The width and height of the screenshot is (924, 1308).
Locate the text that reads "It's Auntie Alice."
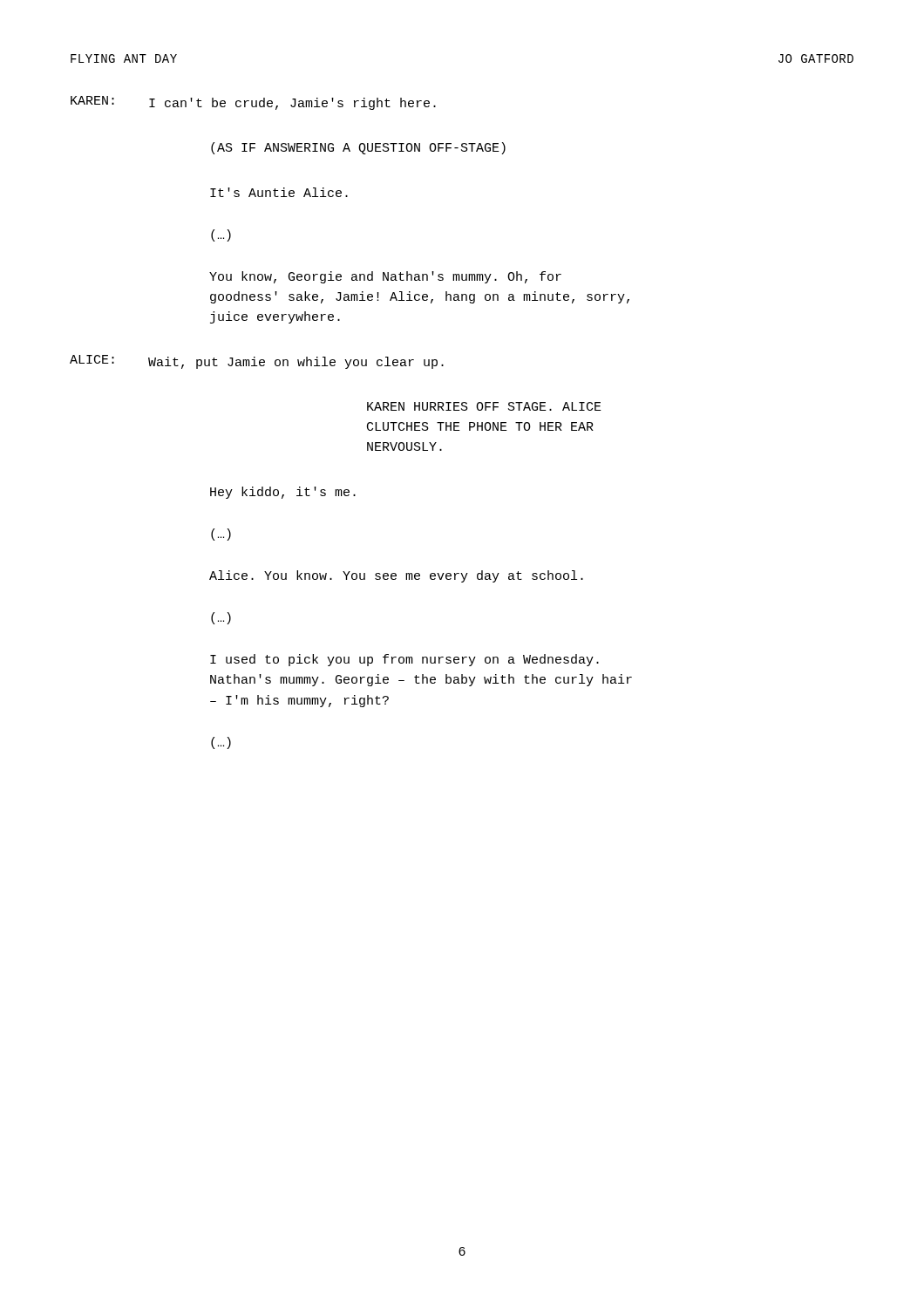point(280,194)
